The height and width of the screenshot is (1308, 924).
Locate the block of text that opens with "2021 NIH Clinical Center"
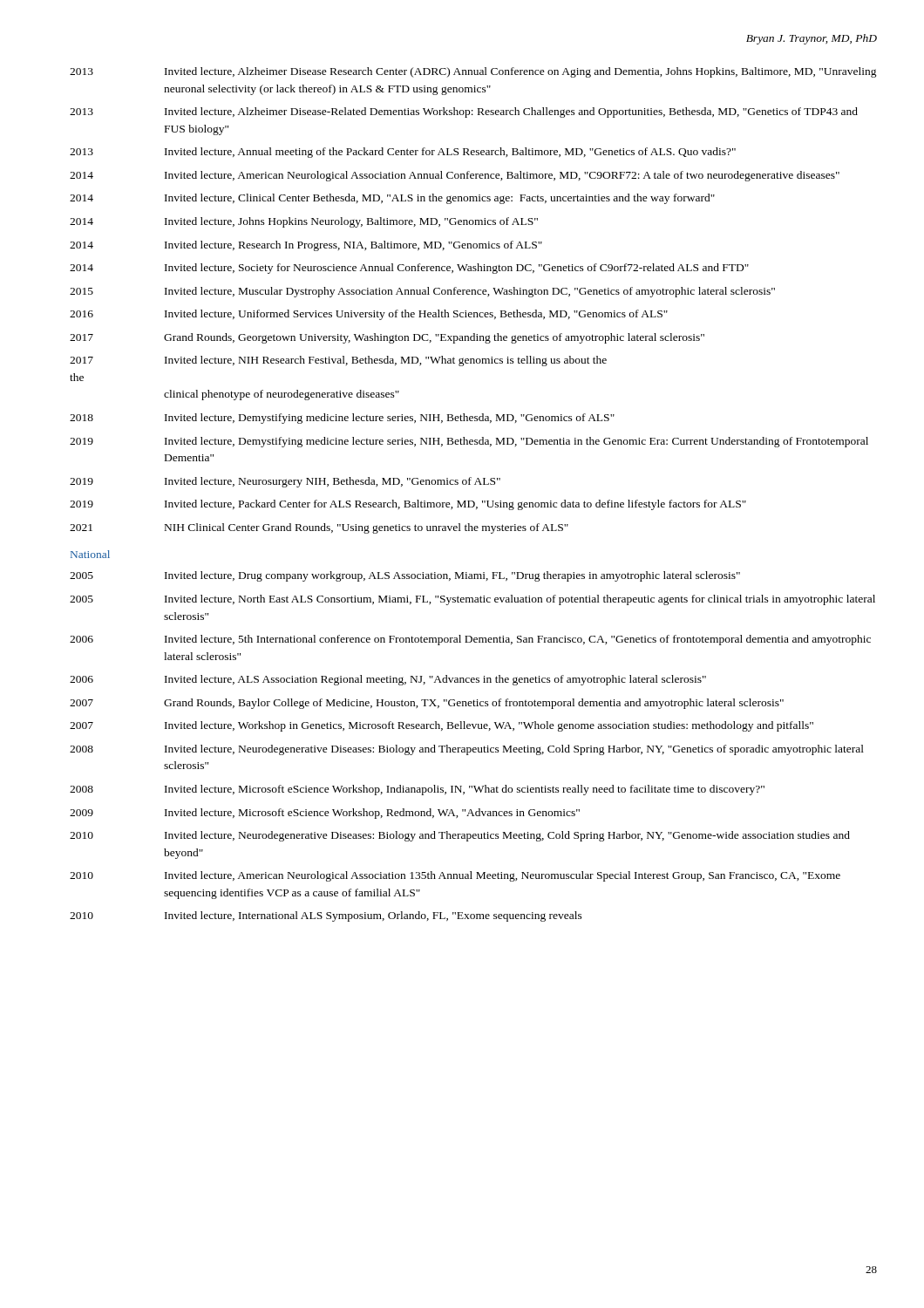click(x=473, y=527)
